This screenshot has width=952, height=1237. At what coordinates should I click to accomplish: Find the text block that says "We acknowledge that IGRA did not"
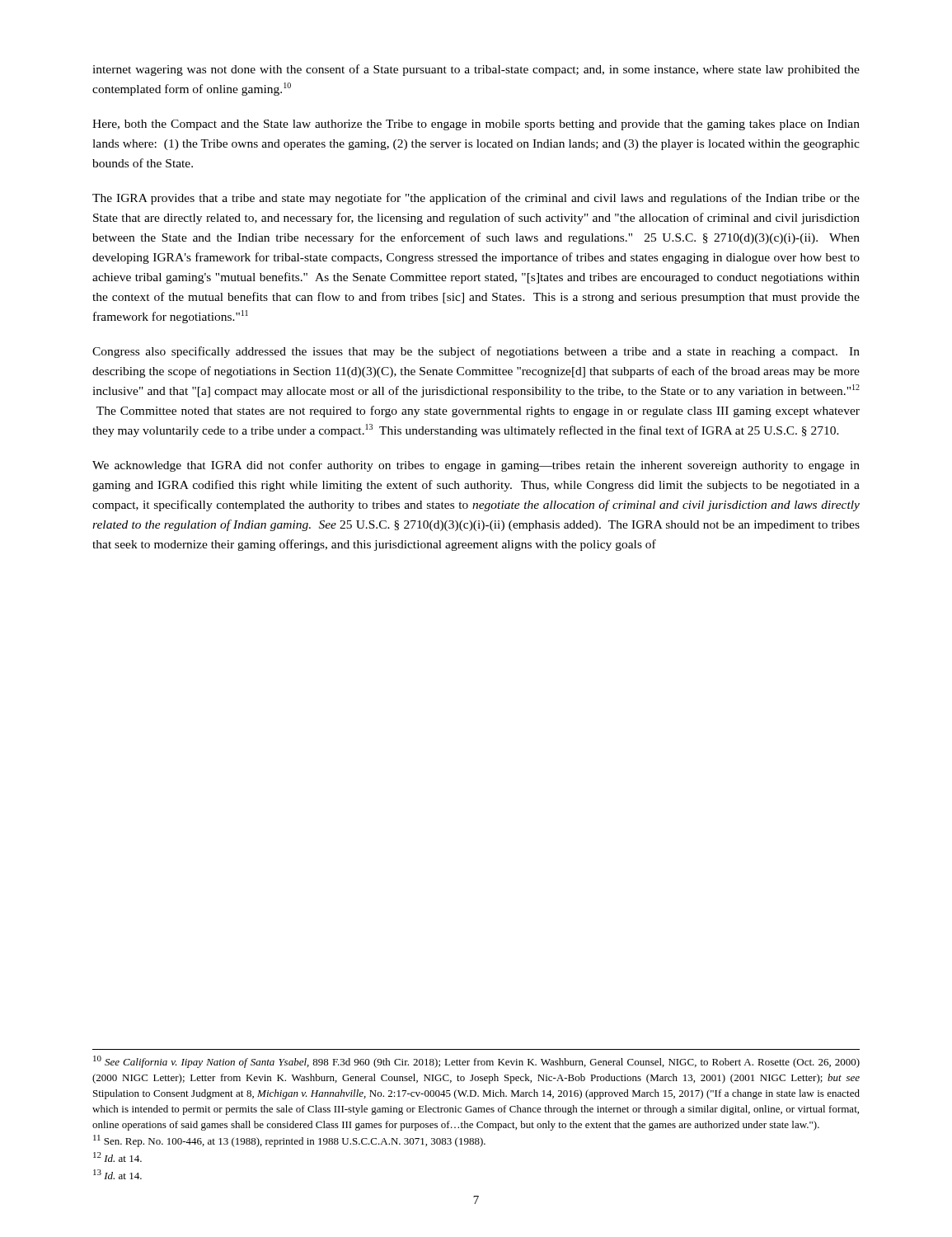(x=476, y=505)
